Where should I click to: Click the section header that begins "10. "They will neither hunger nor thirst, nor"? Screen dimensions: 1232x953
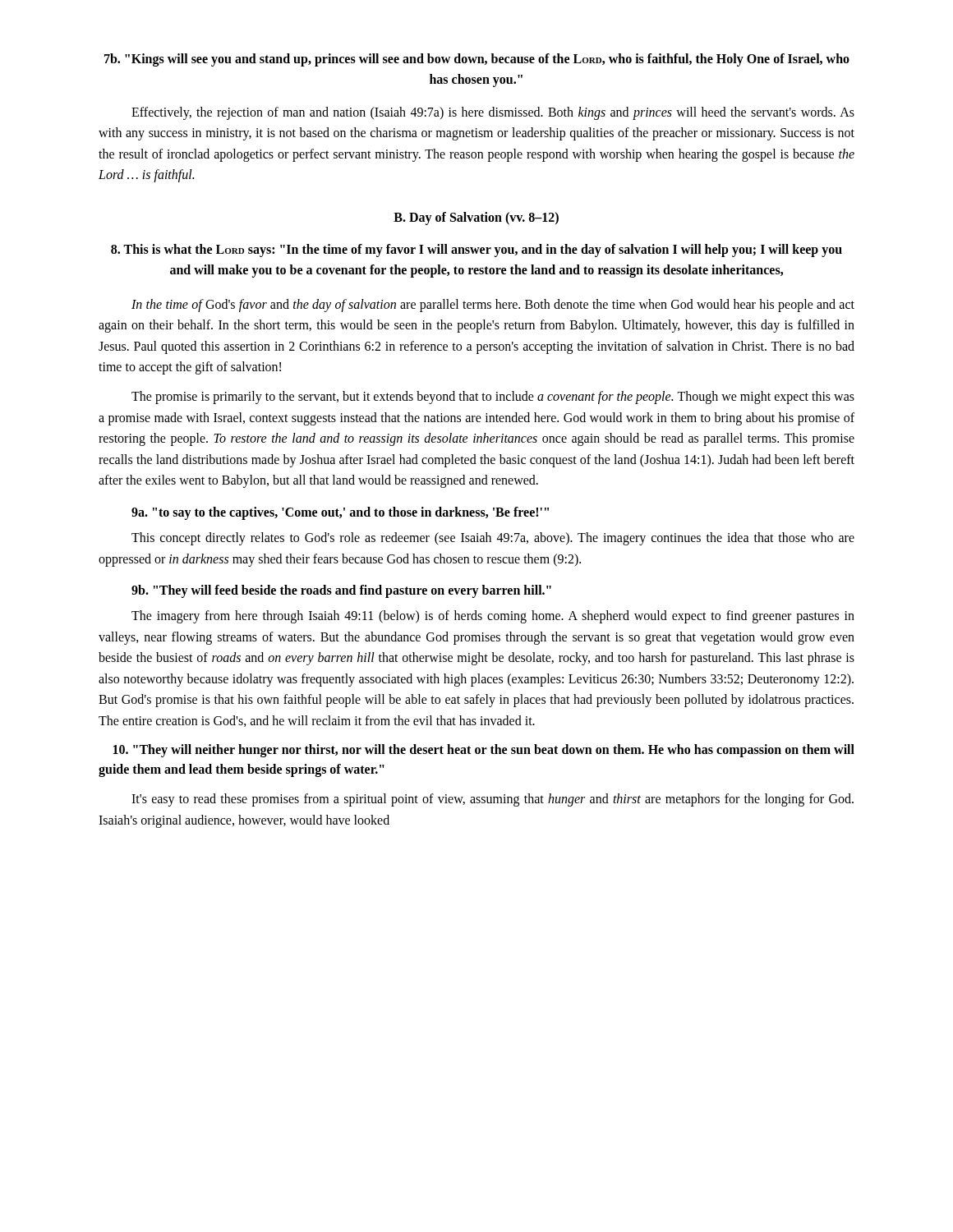(x=476, y=759)
